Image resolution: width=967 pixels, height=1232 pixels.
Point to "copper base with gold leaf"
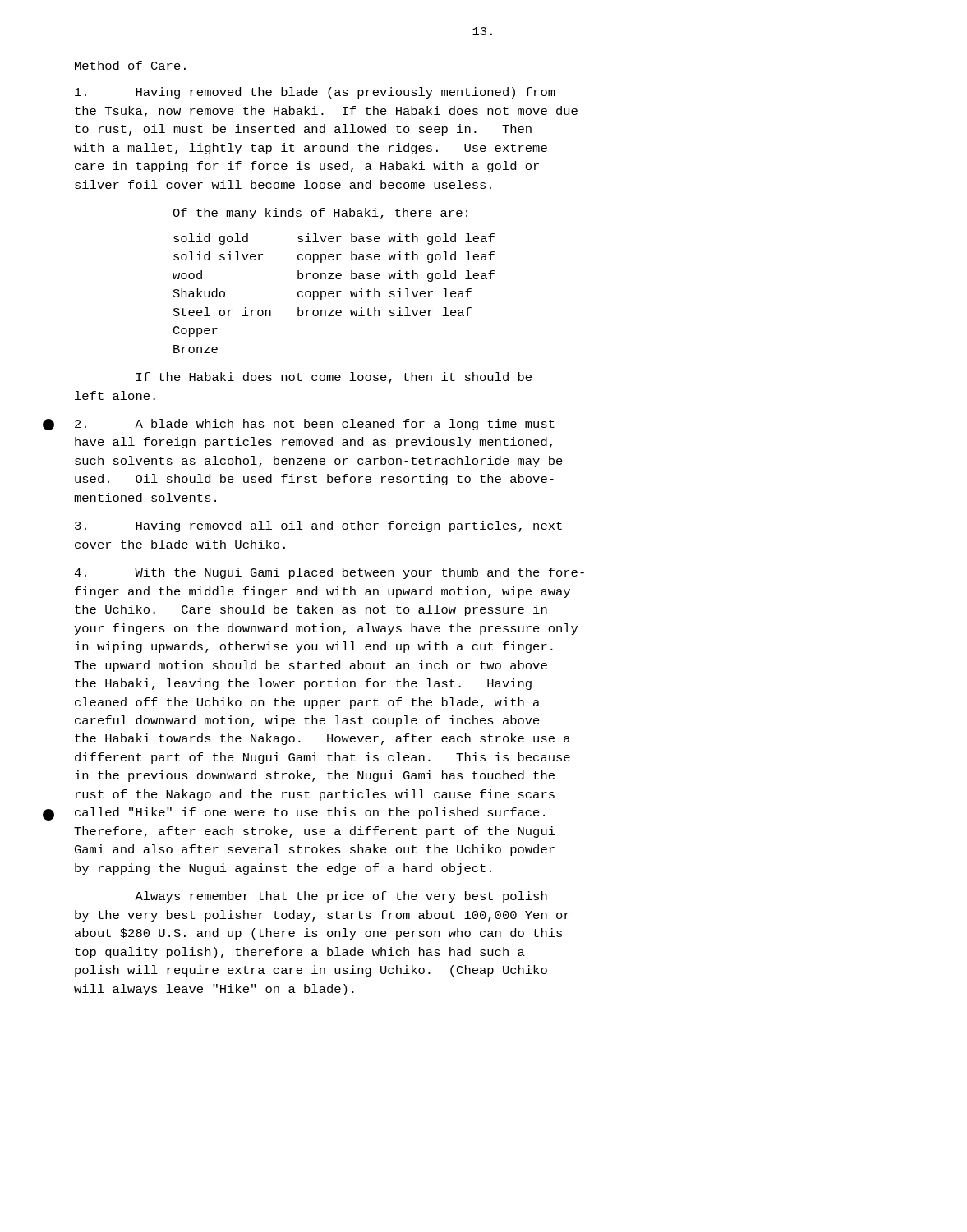click(396, 257)
